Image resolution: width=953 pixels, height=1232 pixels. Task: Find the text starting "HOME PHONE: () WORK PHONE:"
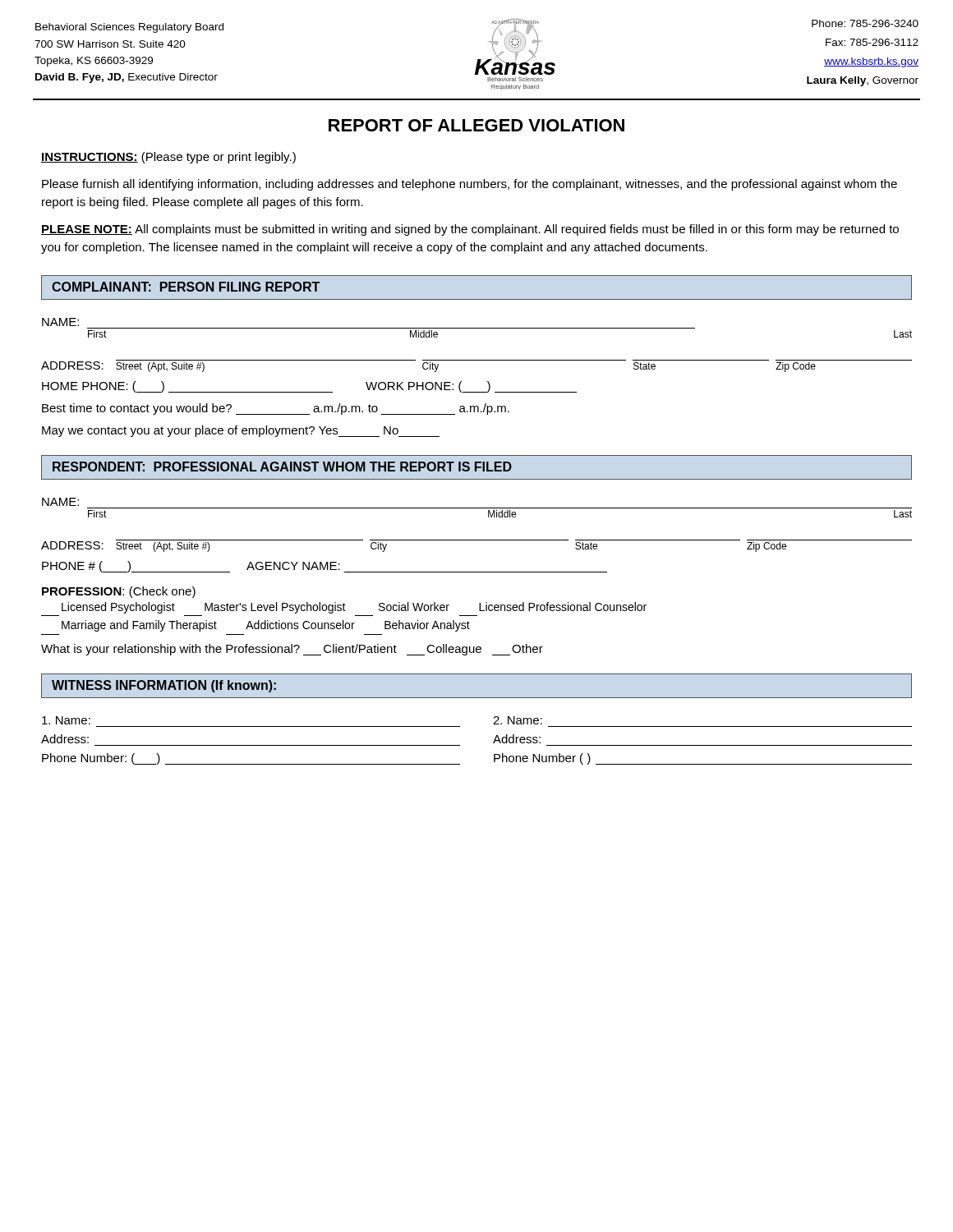pos(309,385)
